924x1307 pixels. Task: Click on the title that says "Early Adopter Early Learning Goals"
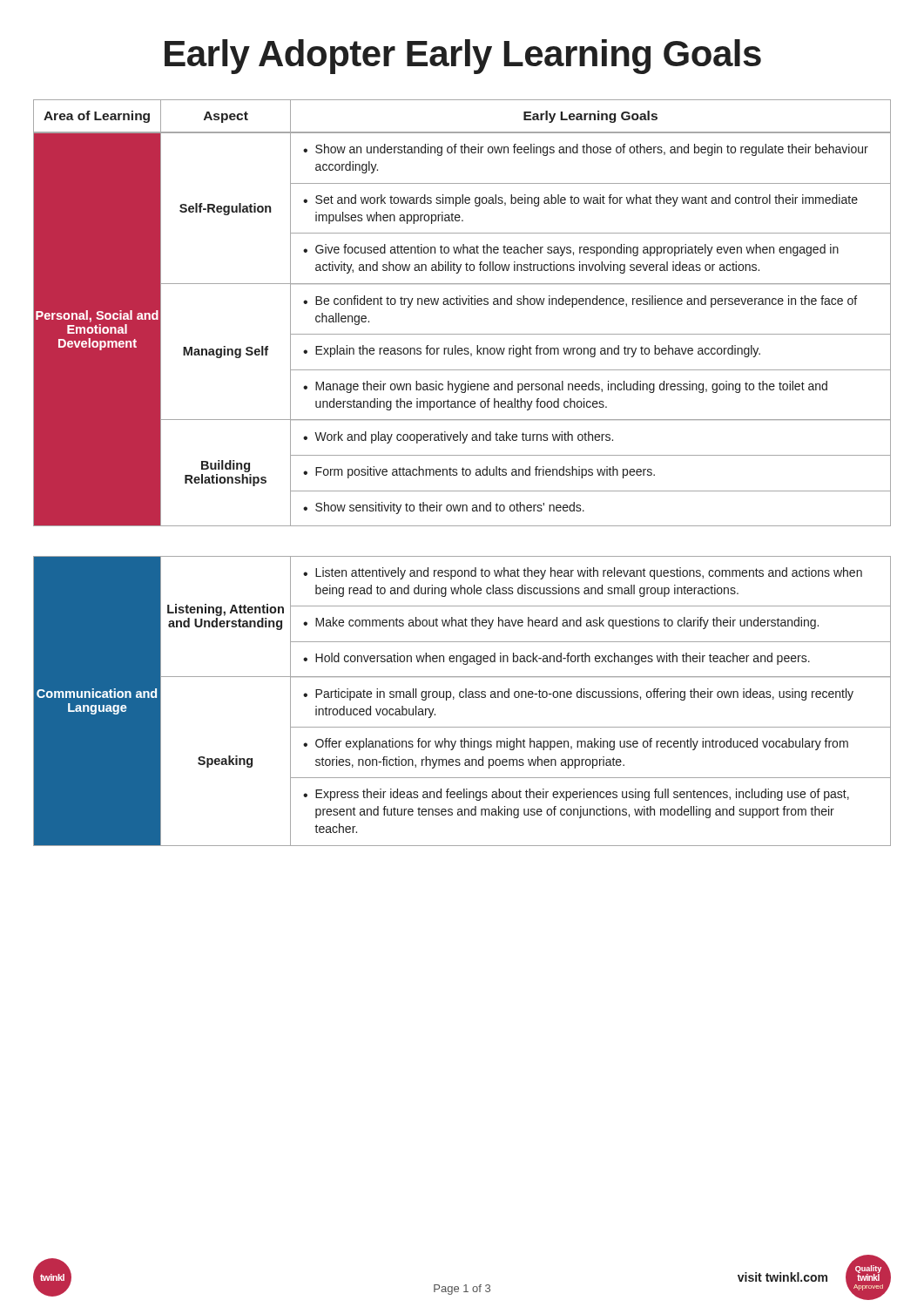click(x=462, y=54)
